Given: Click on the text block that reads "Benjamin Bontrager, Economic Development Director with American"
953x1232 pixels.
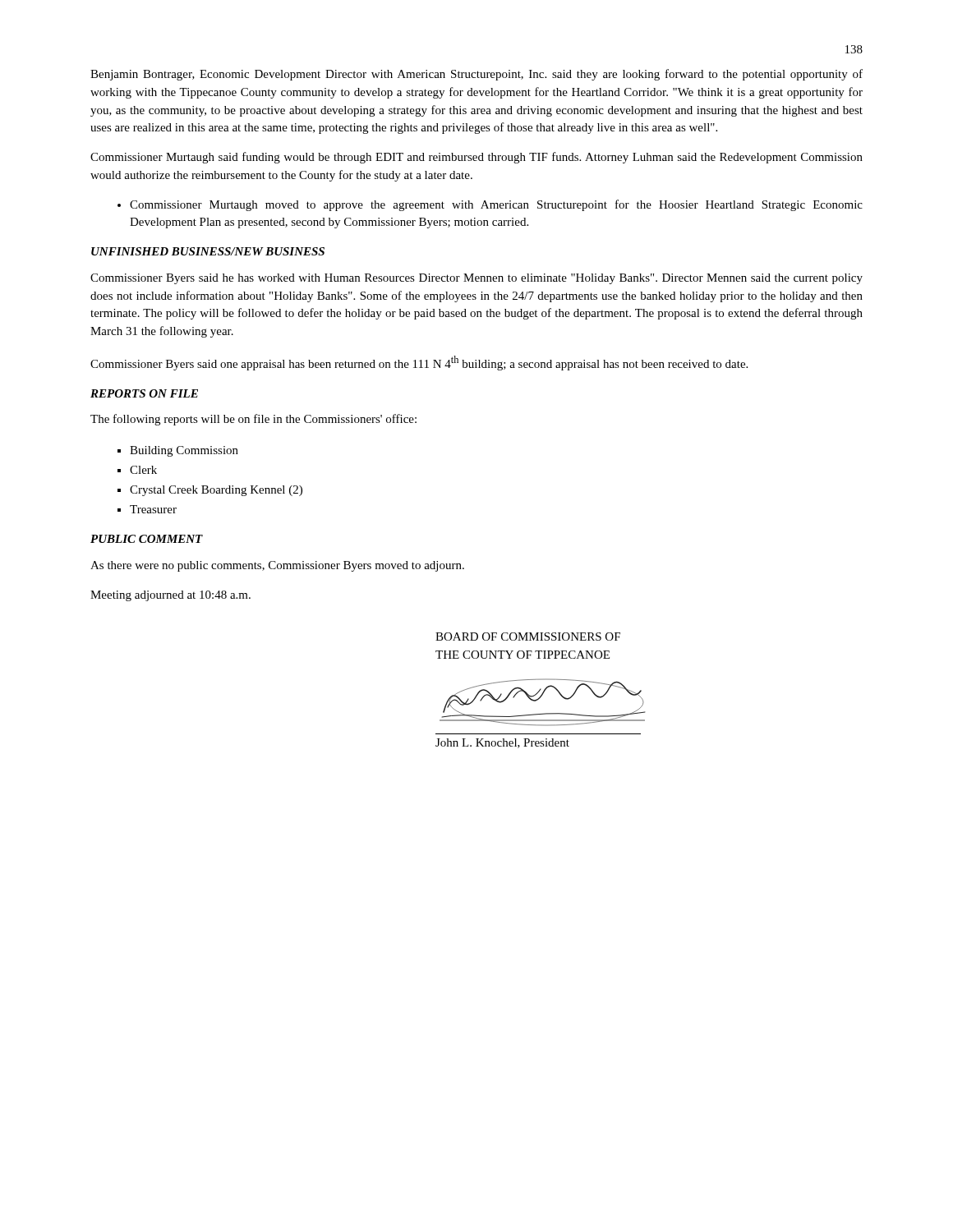Looking at the screenshot, I should [x=476, y=101].
